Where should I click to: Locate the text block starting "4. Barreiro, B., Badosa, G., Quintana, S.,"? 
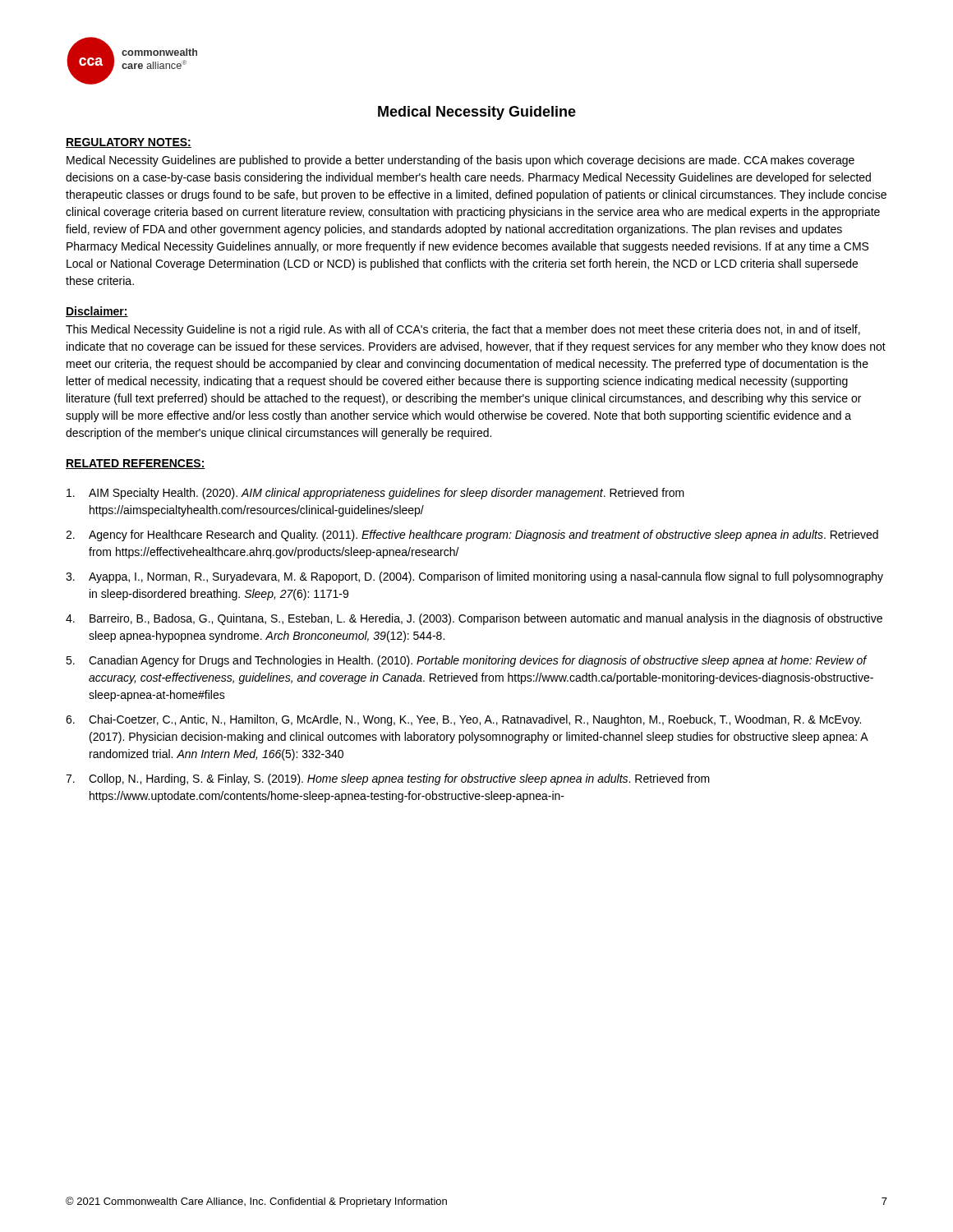click(x=476, y=627)
